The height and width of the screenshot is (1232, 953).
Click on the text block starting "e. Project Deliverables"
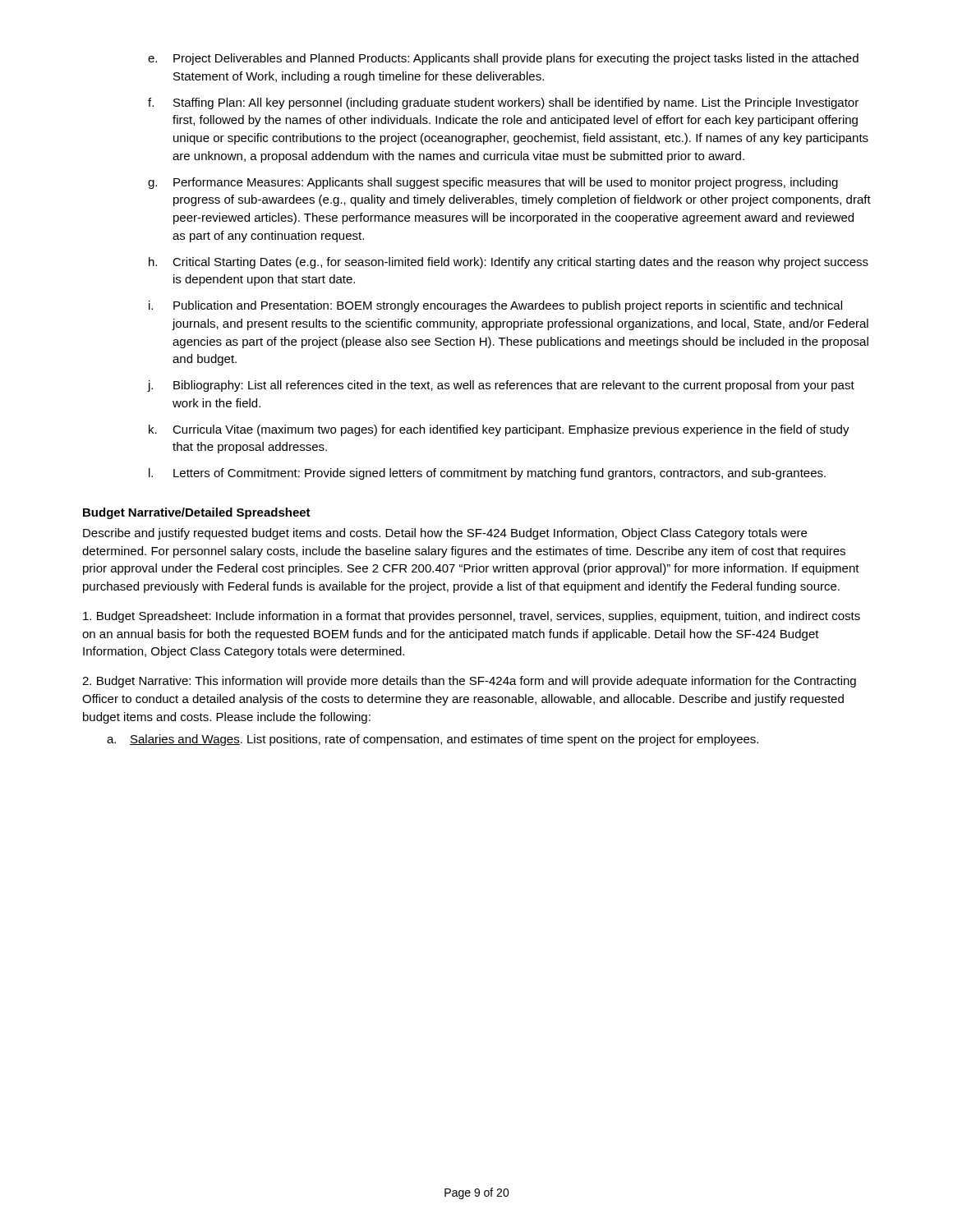[509, 67]
